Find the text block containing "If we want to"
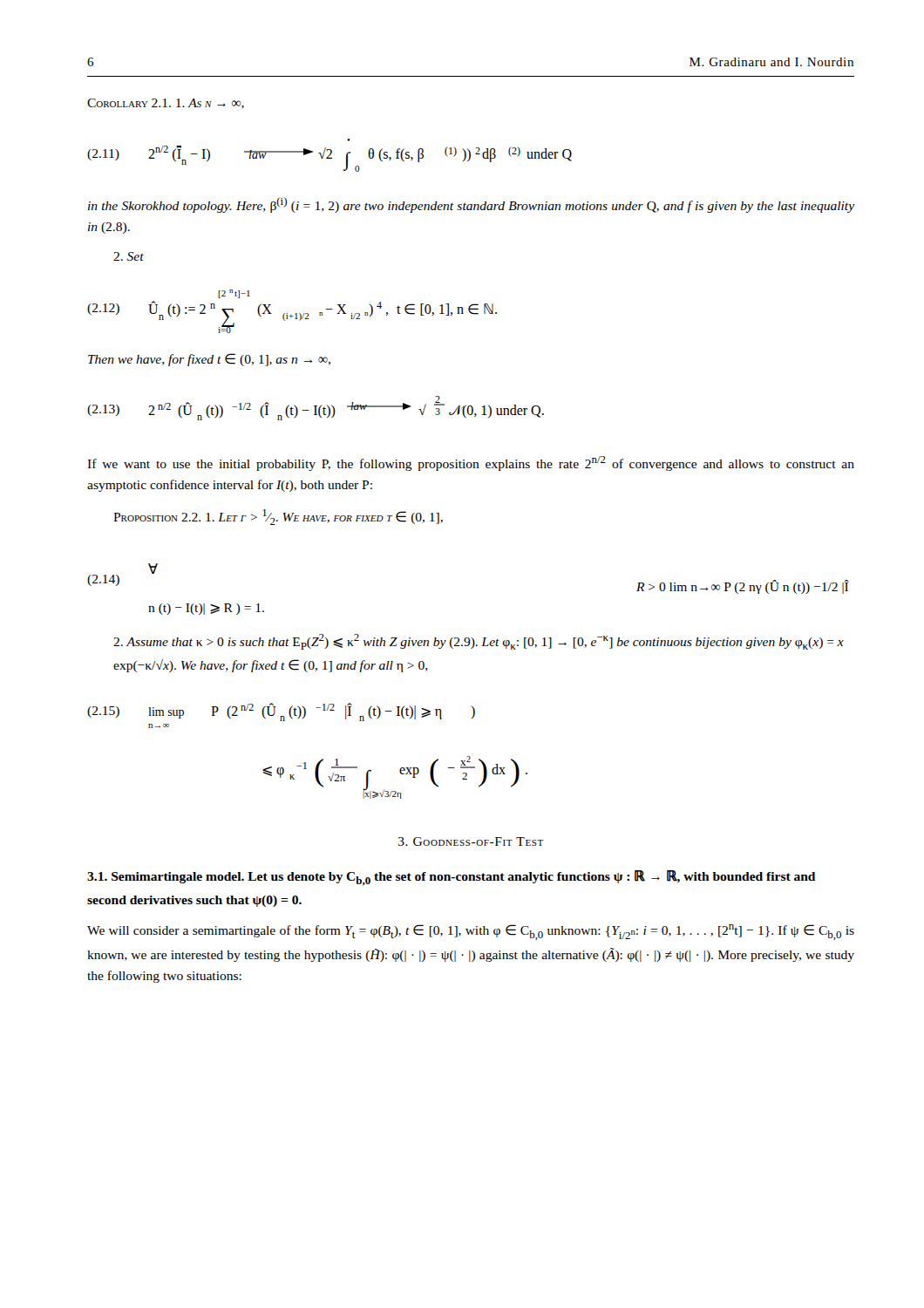The width and height of the screenshot is (924, 1308). 471,472
